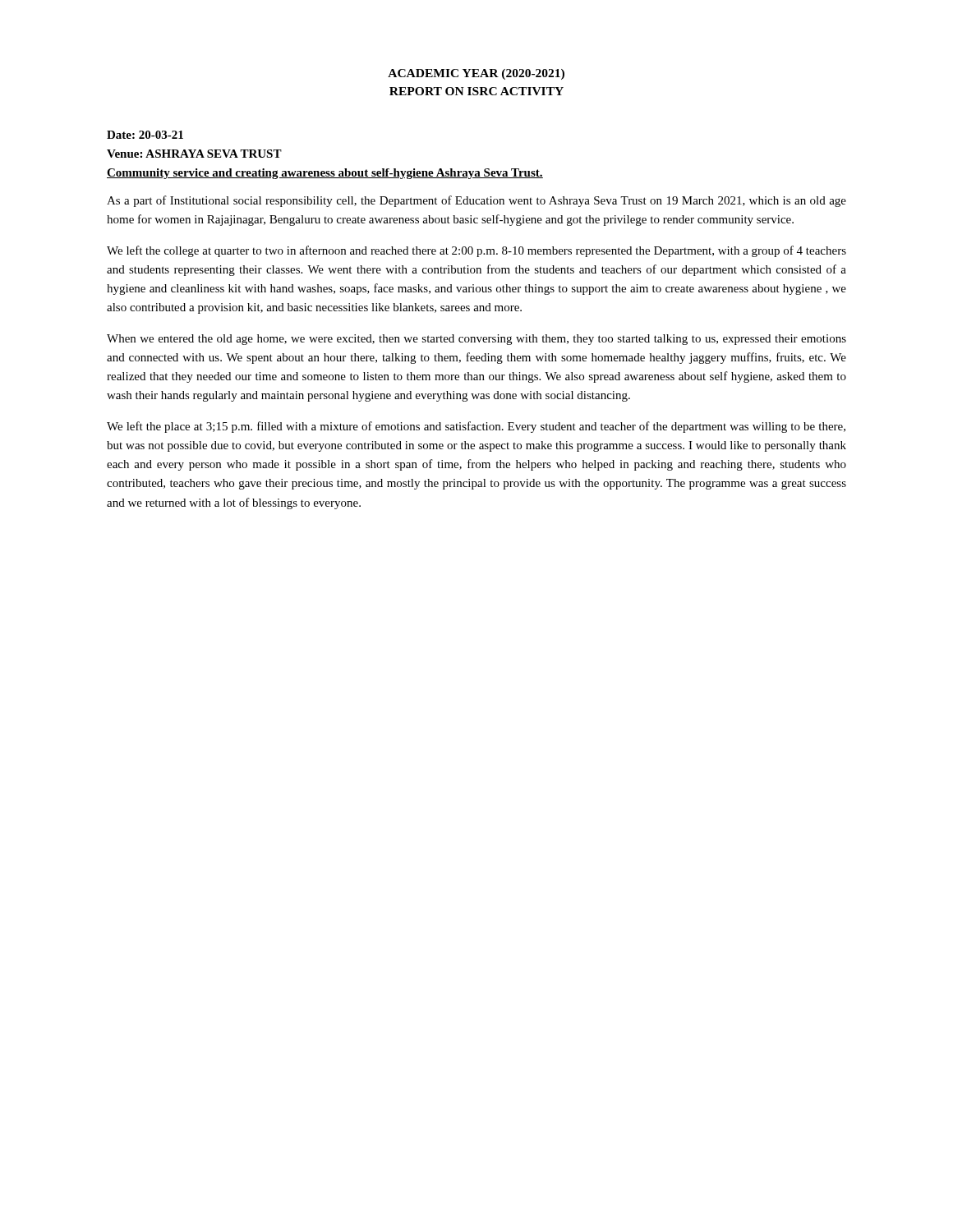Point to the block beginning "We left the place at 3;15 p.m."

[476, 464]
